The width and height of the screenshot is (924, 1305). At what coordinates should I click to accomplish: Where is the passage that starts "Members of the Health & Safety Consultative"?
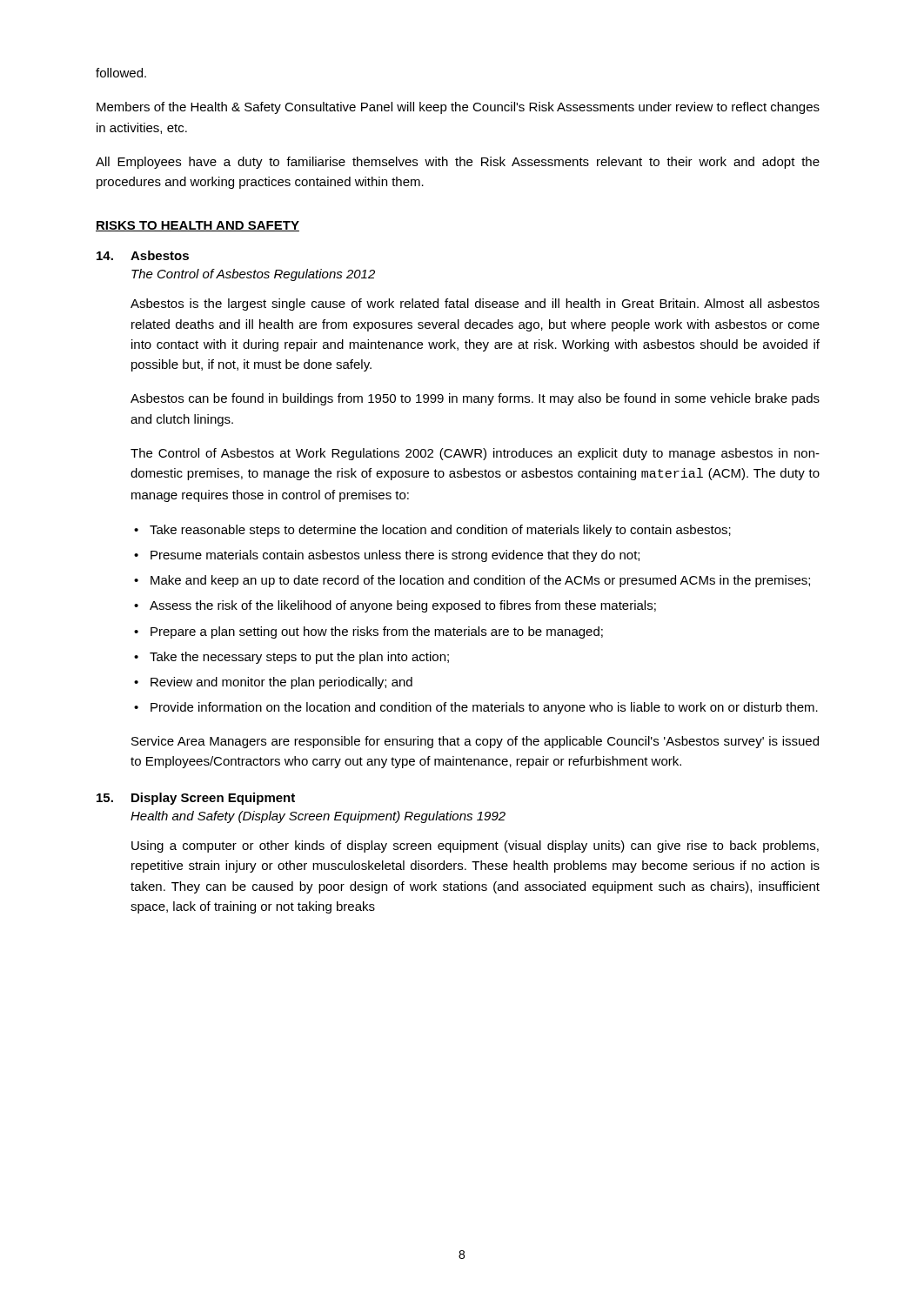[x=458, y=117]
